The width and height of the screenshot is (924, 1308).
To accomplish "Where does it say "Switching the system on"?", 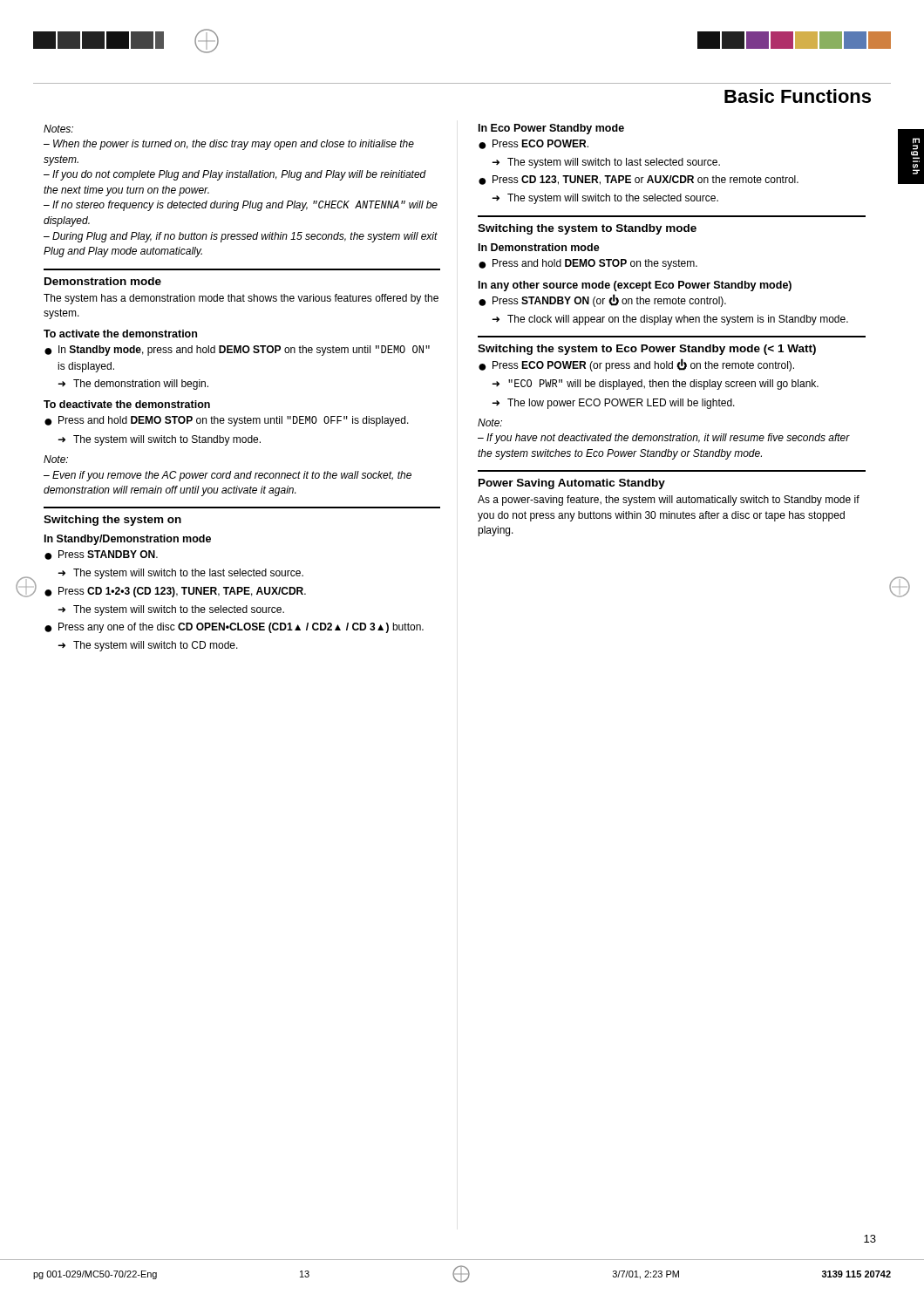I will 113,520.
